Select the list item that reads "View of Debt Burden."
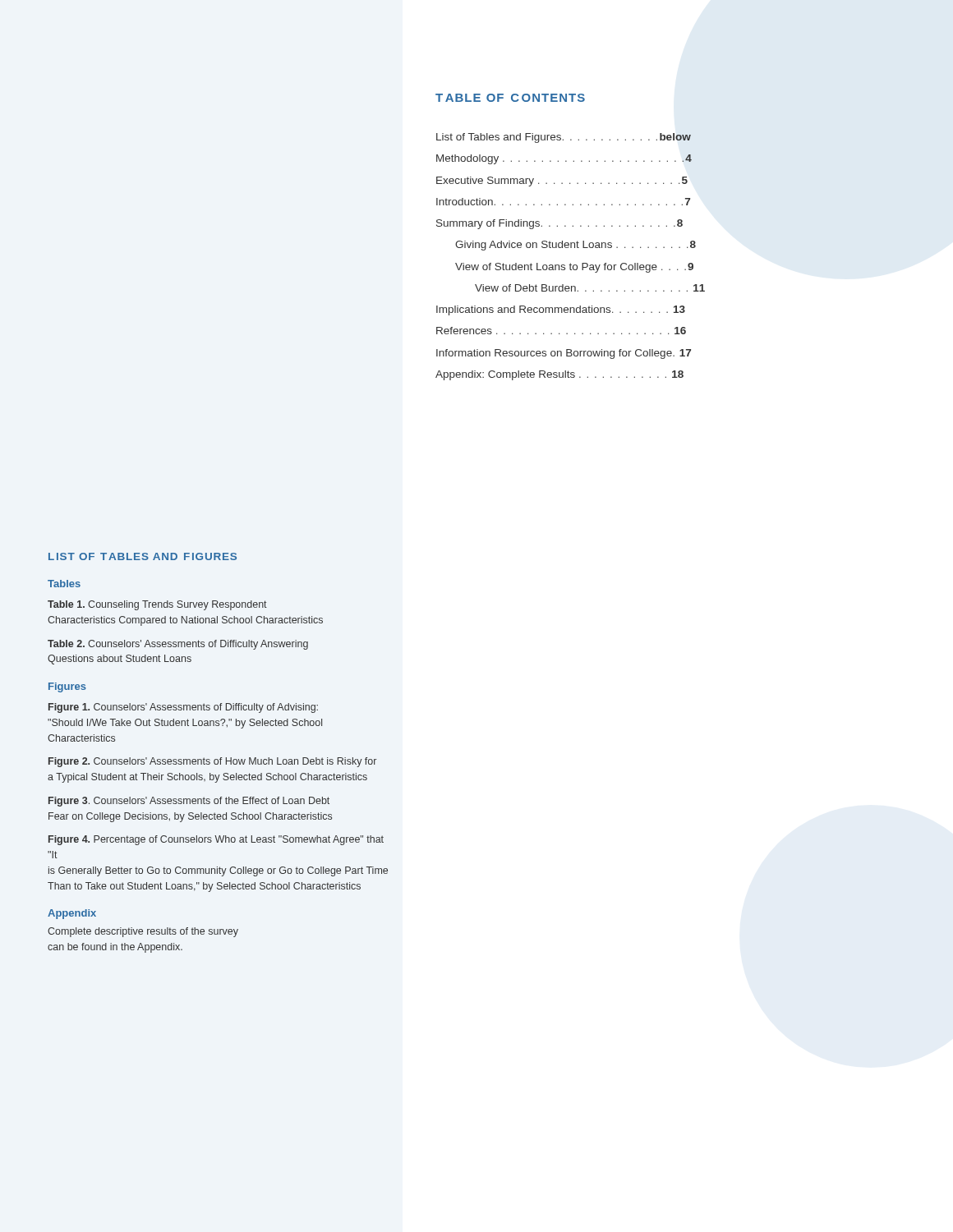The height and width of the screenshot is (1232, 953). tap(590, 288)
